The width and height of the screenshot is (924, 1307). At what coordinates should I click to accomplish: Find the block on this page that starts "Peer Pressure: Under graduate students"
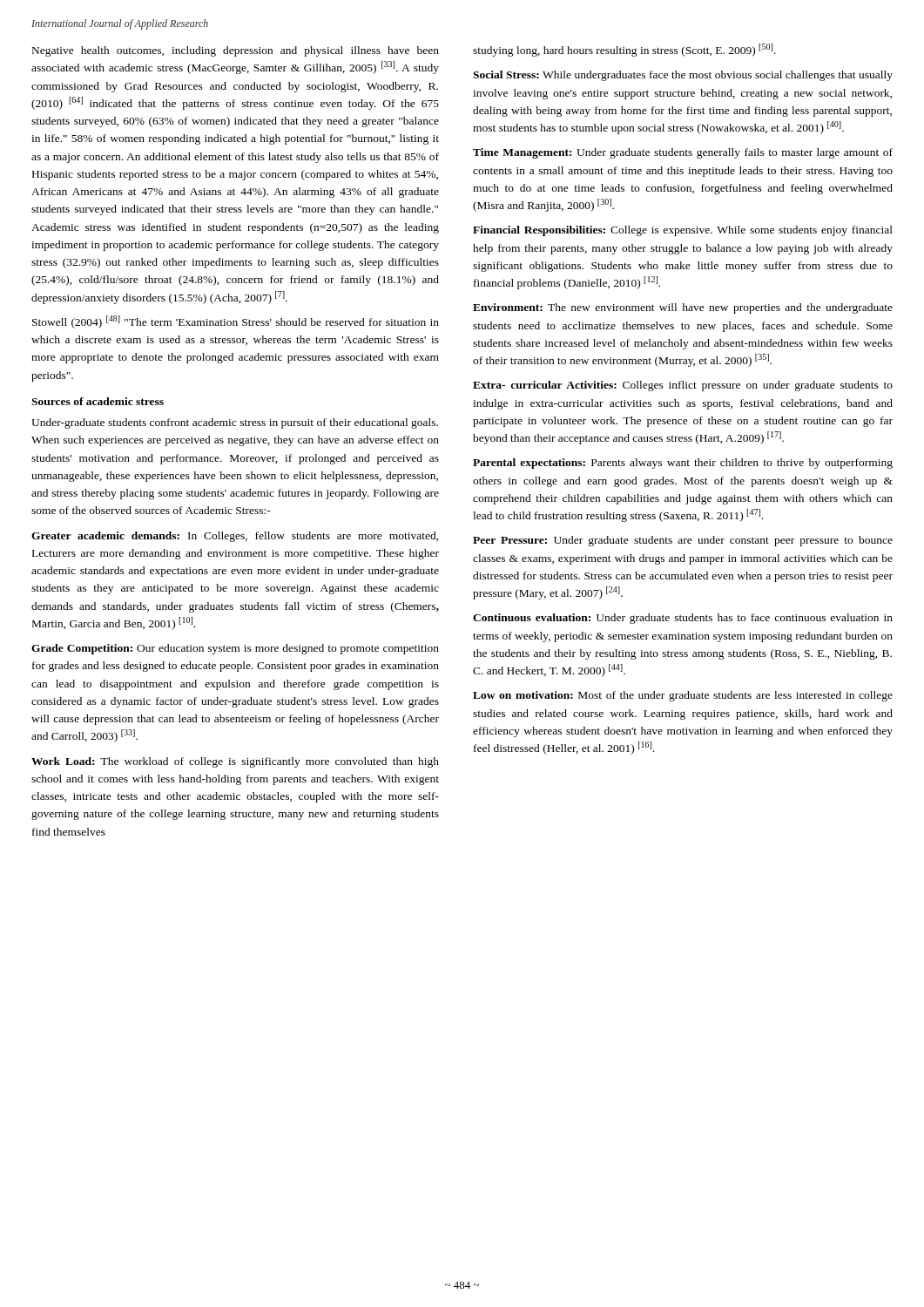click(x=683, y=567)
